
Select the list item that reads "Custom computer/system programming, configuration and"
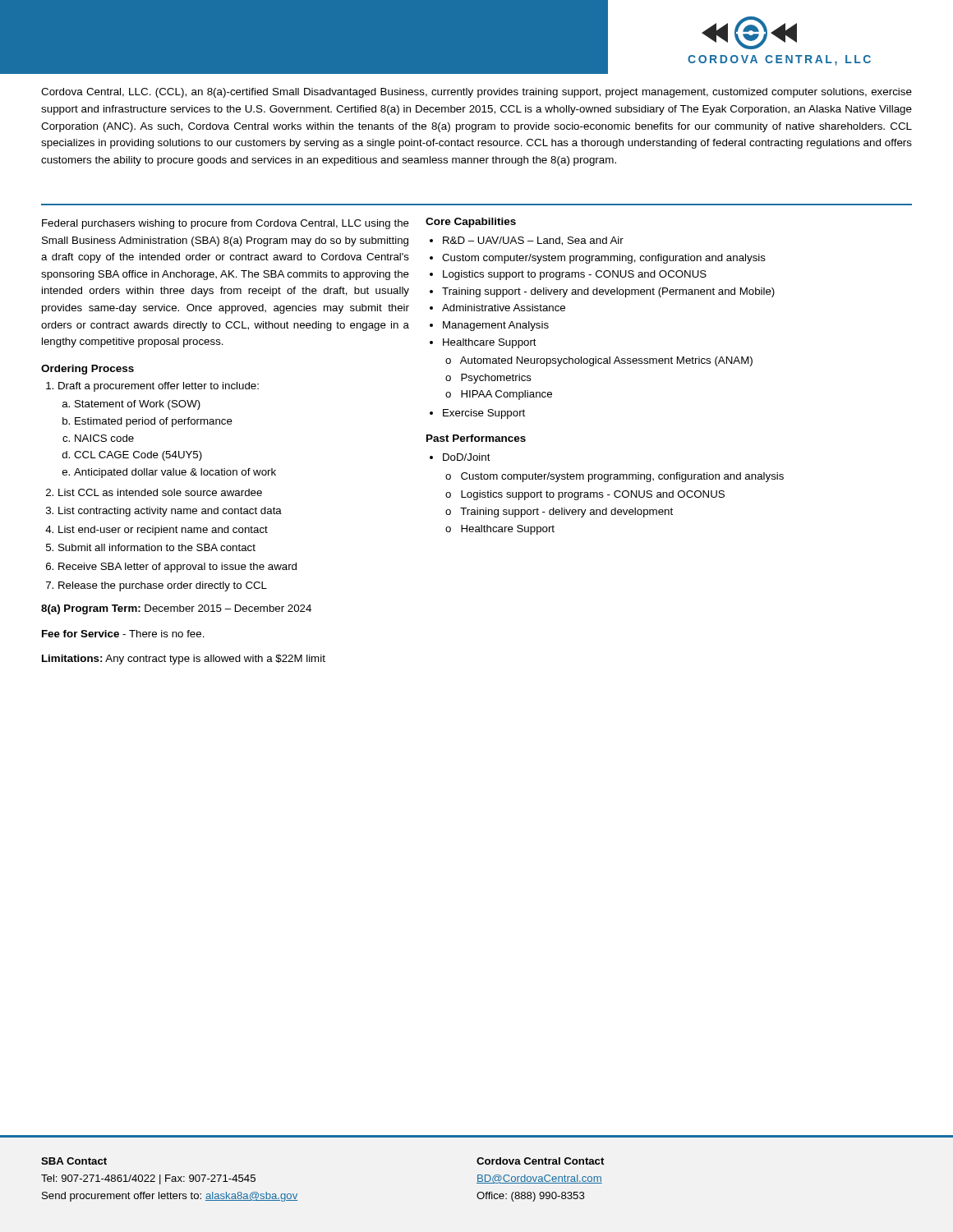click(x=677, y=258)
